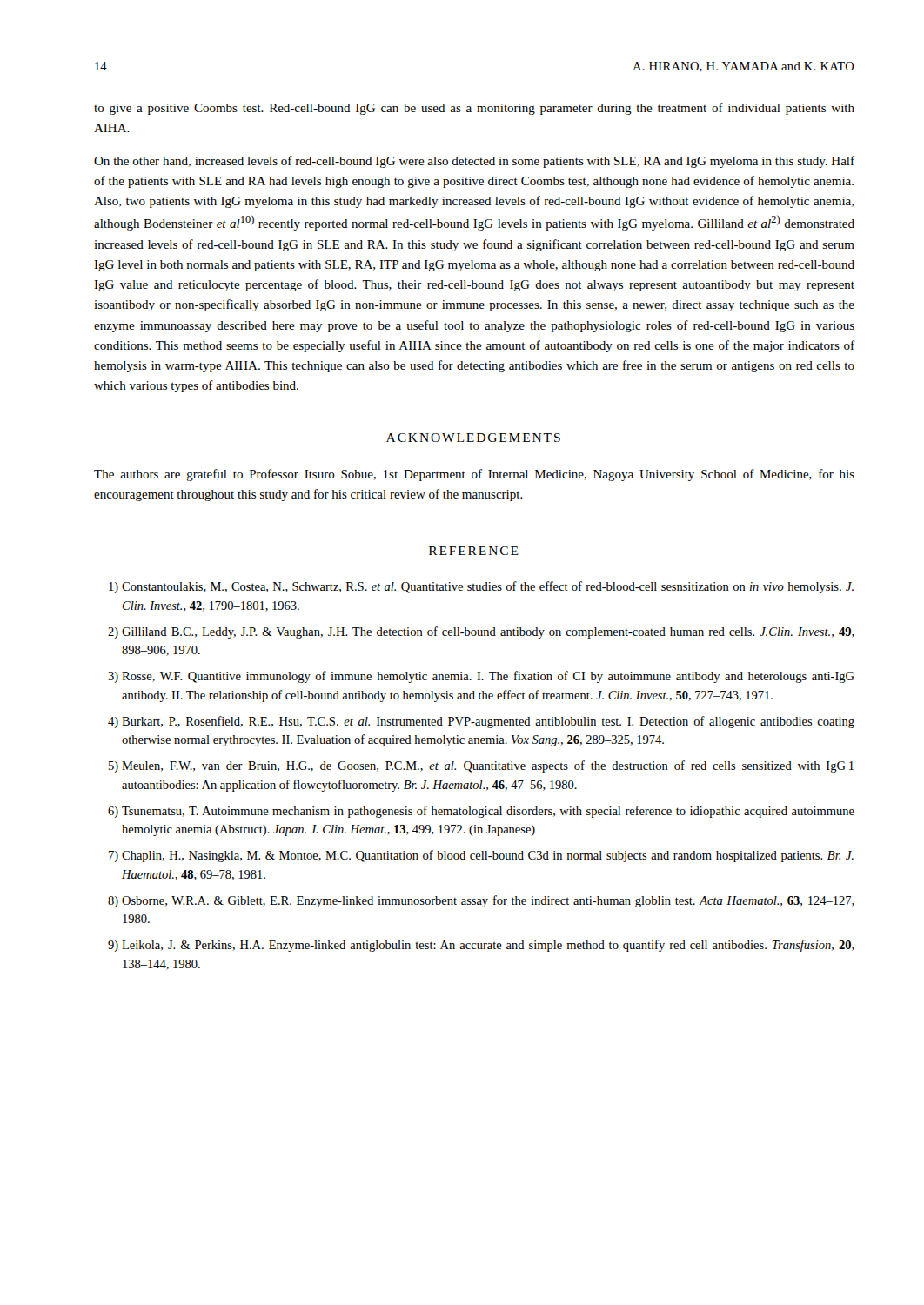Find the passage starting "7) Chaplin, H., Nasingkla, M. & Montoe, M.C."
The width and height of the screenshot is (924, 1305).
(474, 865)
